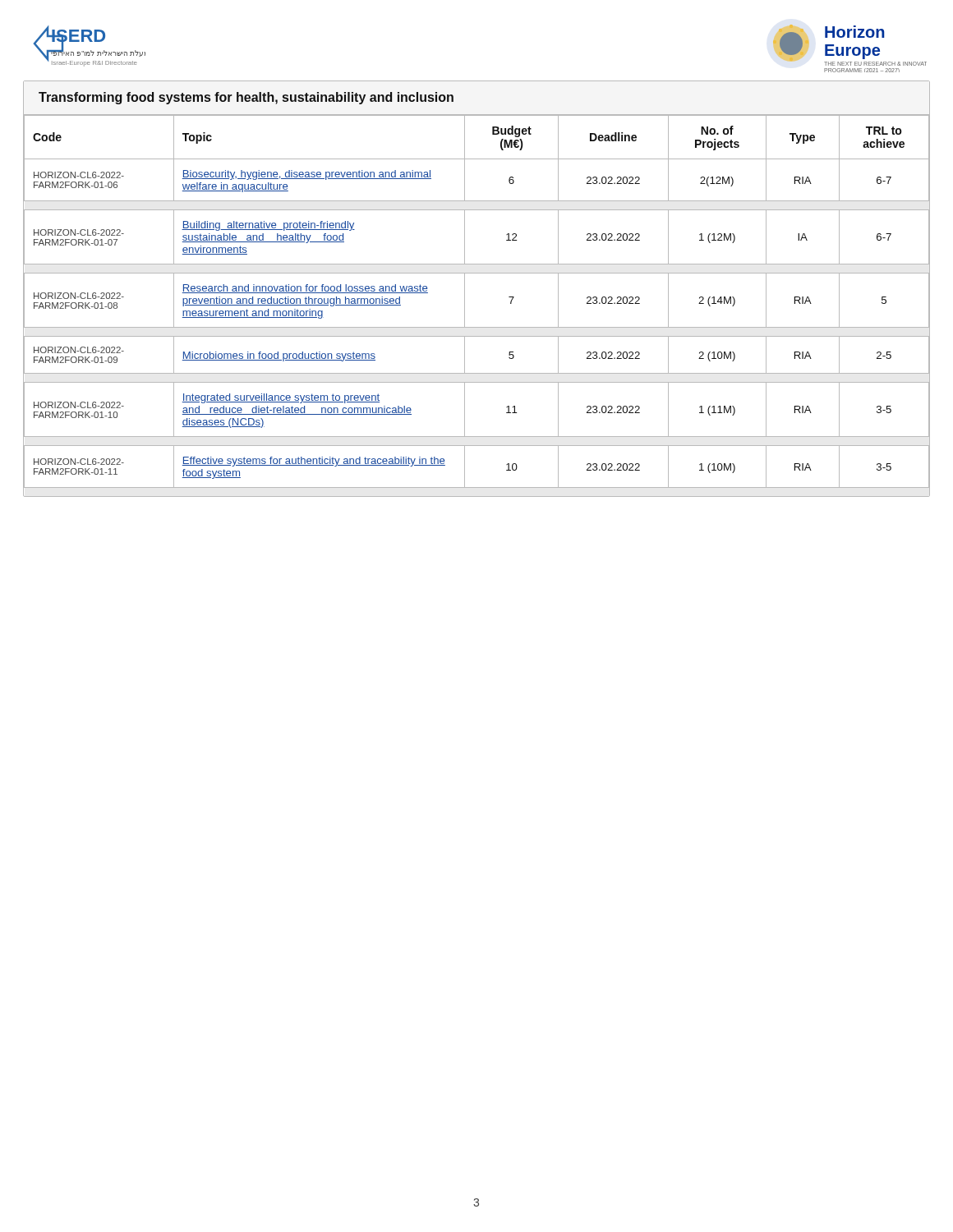This screenshot has width=953, height=1232.
Task: Point to the passage starting "Transforming food systems for health,"
Action: click(246, 97)
